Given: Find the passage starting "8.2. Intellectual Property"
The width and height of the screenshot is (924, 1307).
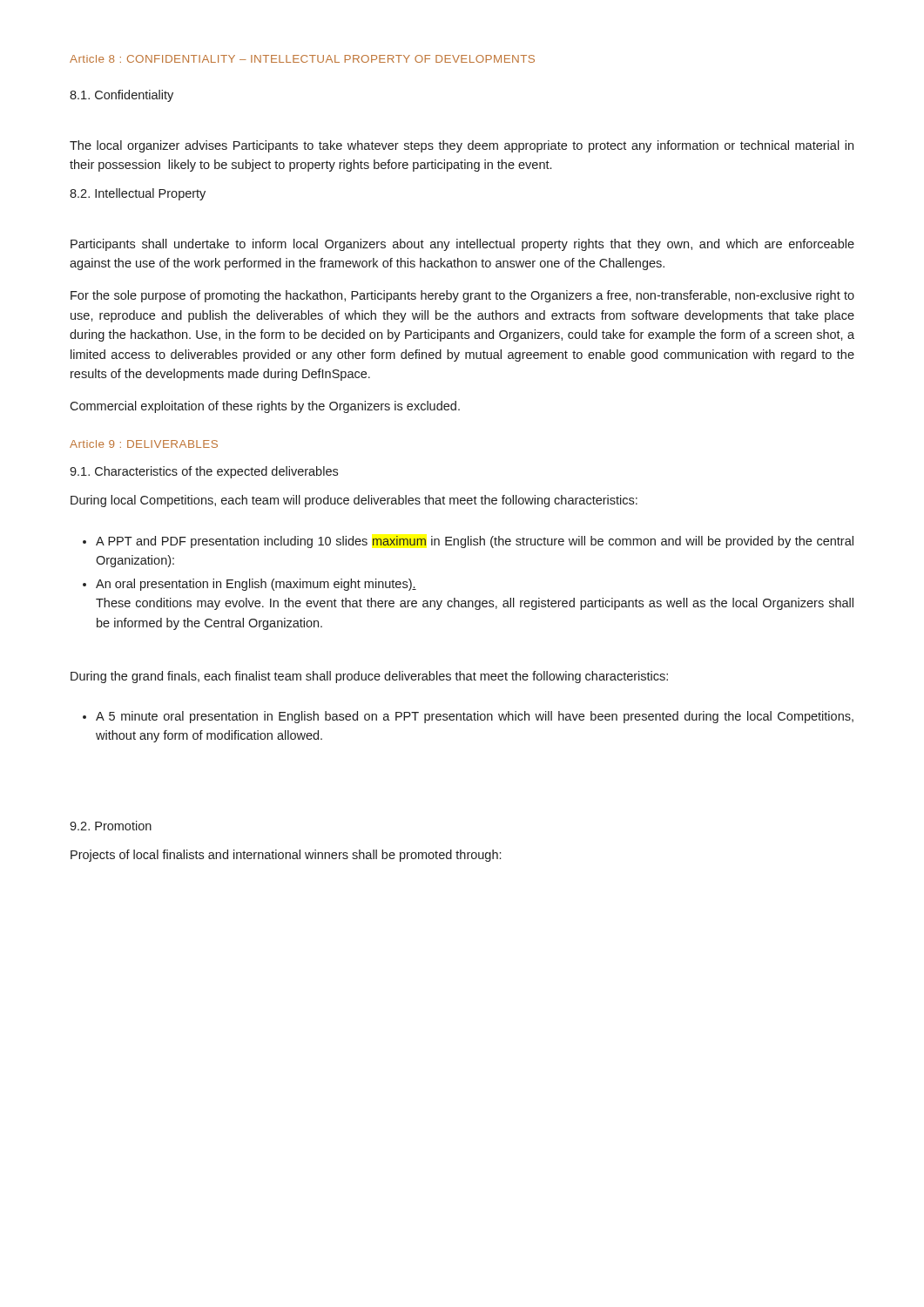Looking at the screenshot, I should 138,194.
